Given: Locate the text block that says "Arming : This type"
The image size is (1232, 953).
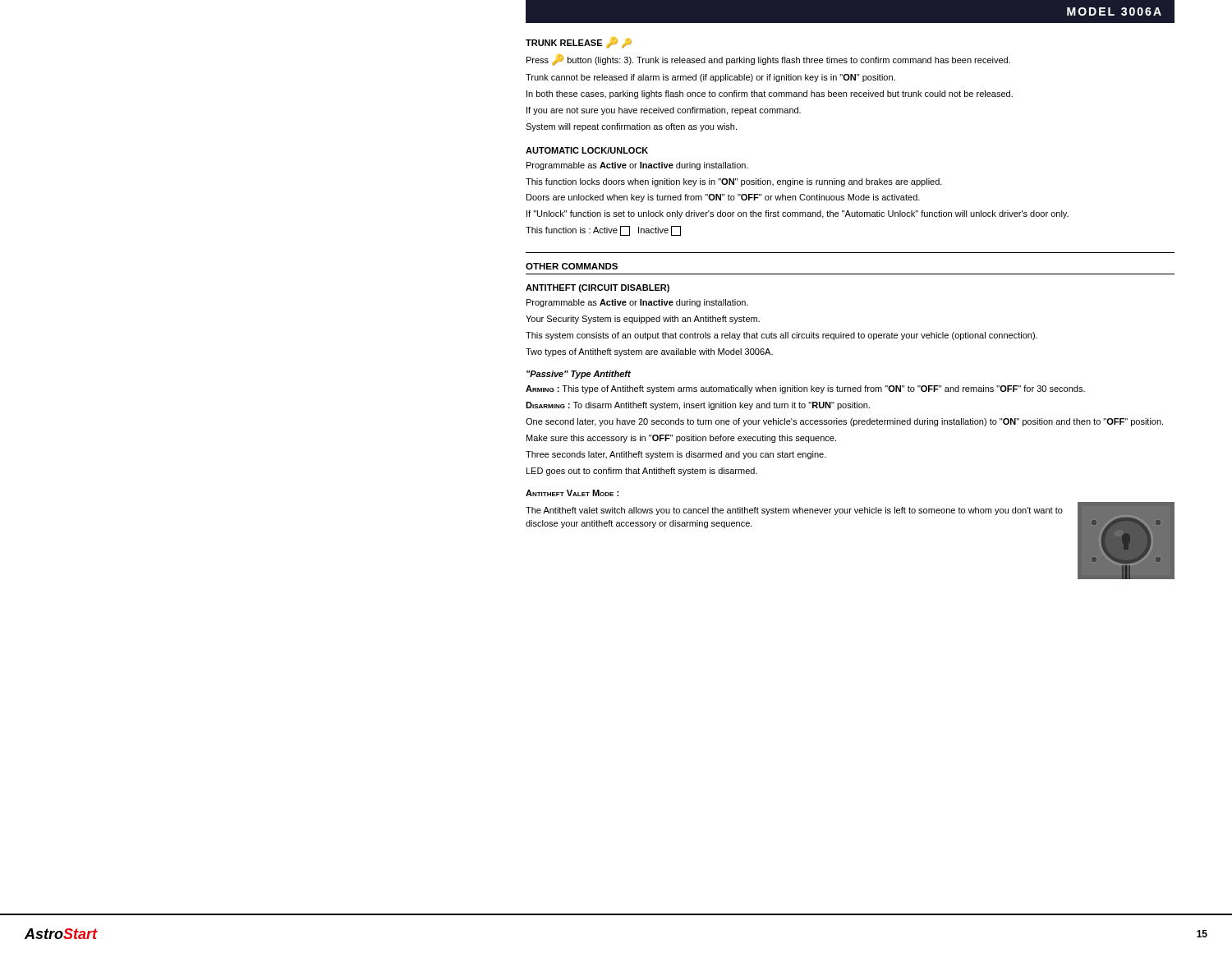Looking at the screenshot, I should tap(850, 389).
